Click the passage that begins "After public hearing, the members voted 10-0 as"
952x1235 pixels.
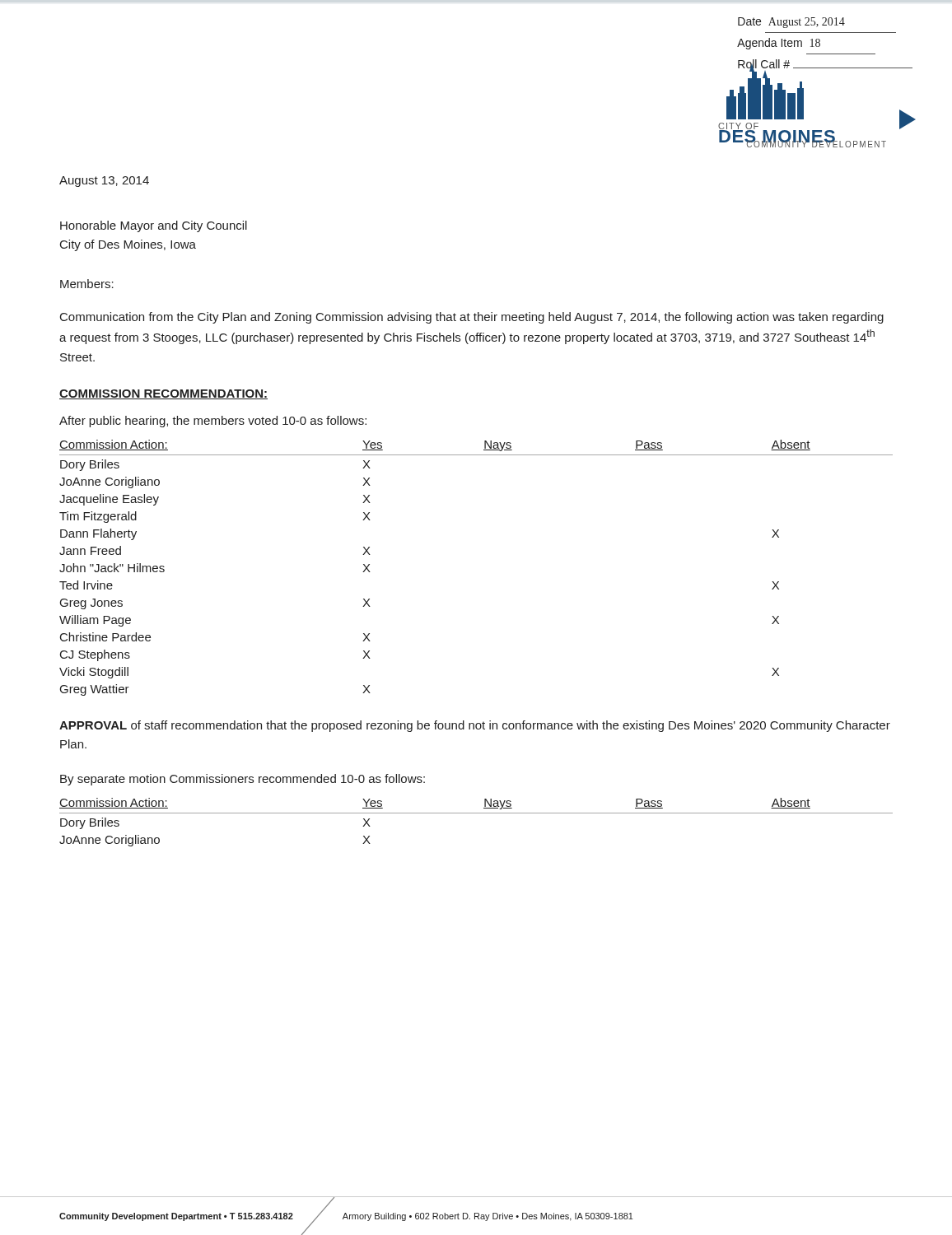[213, 420]
